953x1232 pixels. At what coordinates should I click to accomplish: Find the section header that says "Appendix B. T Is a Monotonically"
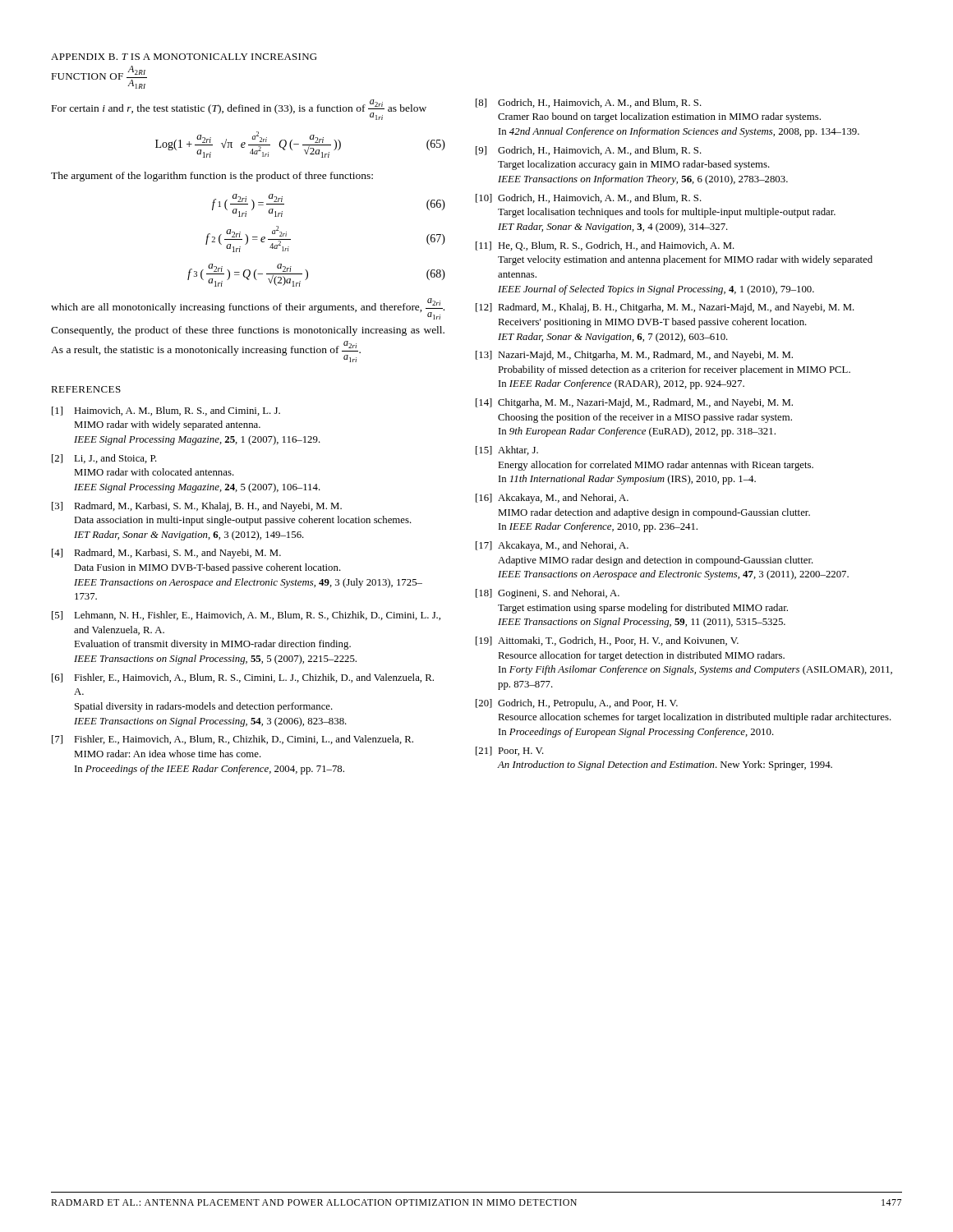tap(184, 70)
